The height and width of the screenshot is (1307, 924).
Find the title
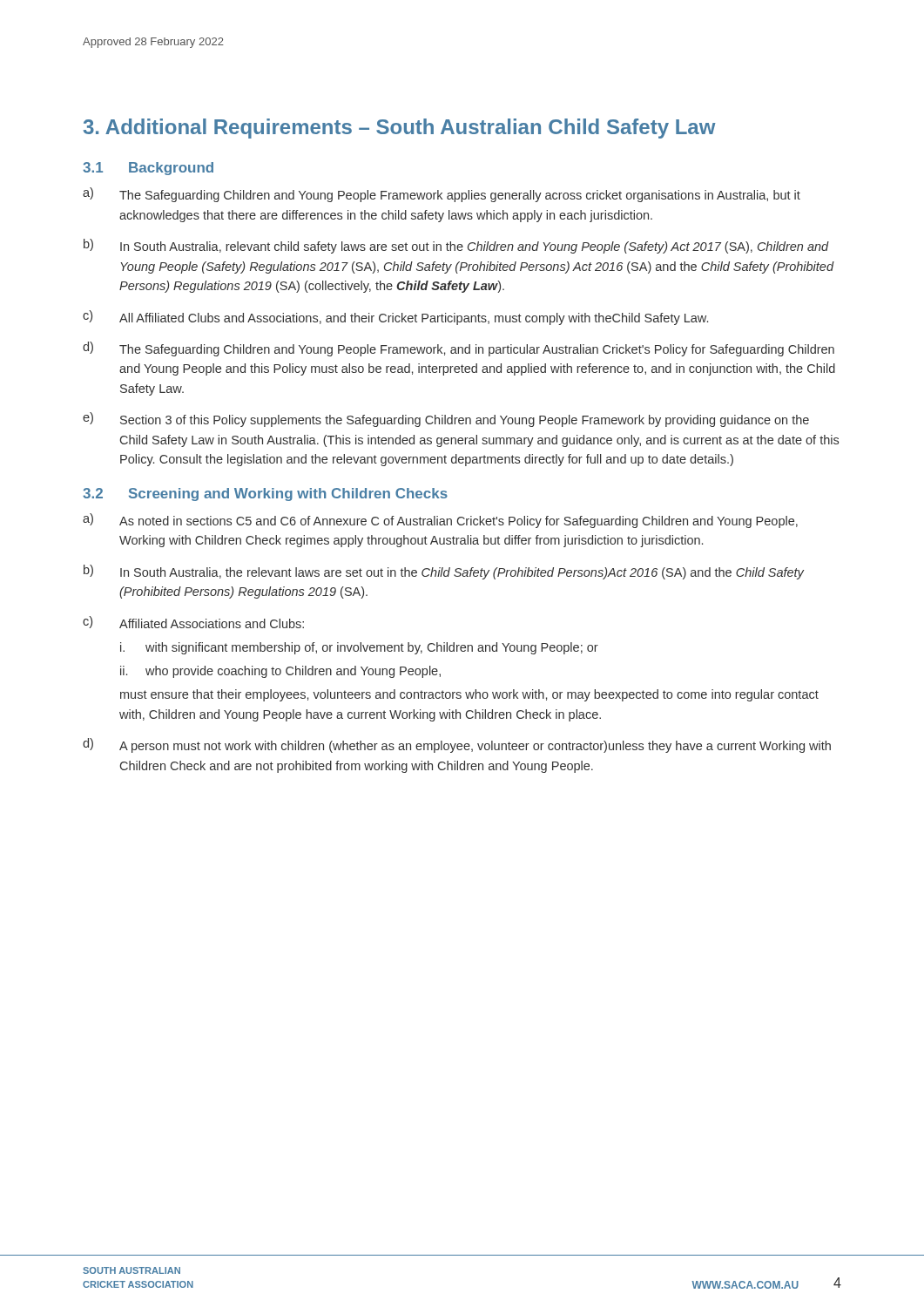(x=462, y=127)
